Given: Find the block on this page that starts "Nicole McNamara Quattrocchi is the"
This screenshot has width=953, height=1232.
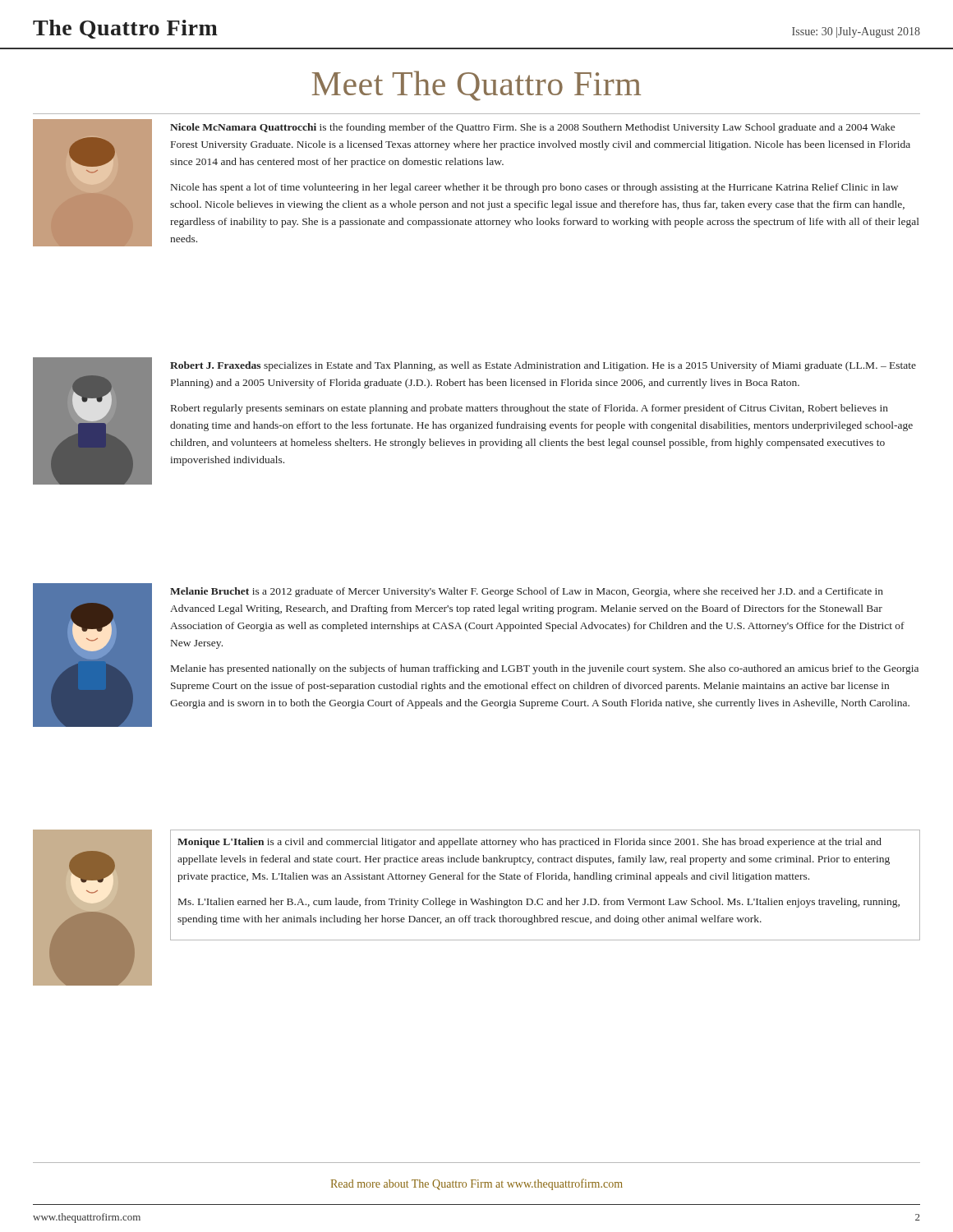Looking at the screenshot, I should (545, 183).
